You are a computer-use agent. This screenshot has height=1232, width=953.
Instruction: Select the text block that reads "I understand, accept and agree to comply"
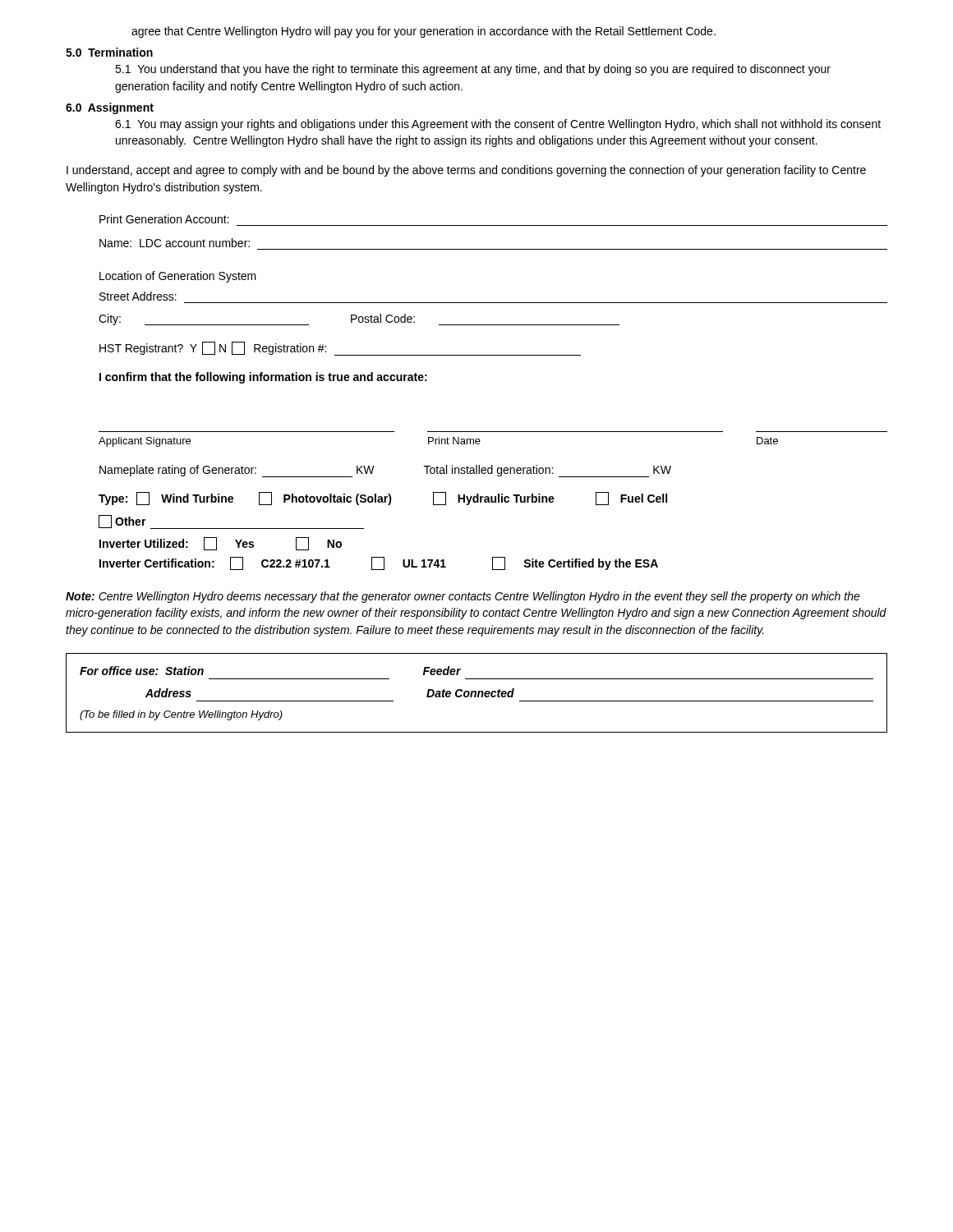[x=476, y=179]
